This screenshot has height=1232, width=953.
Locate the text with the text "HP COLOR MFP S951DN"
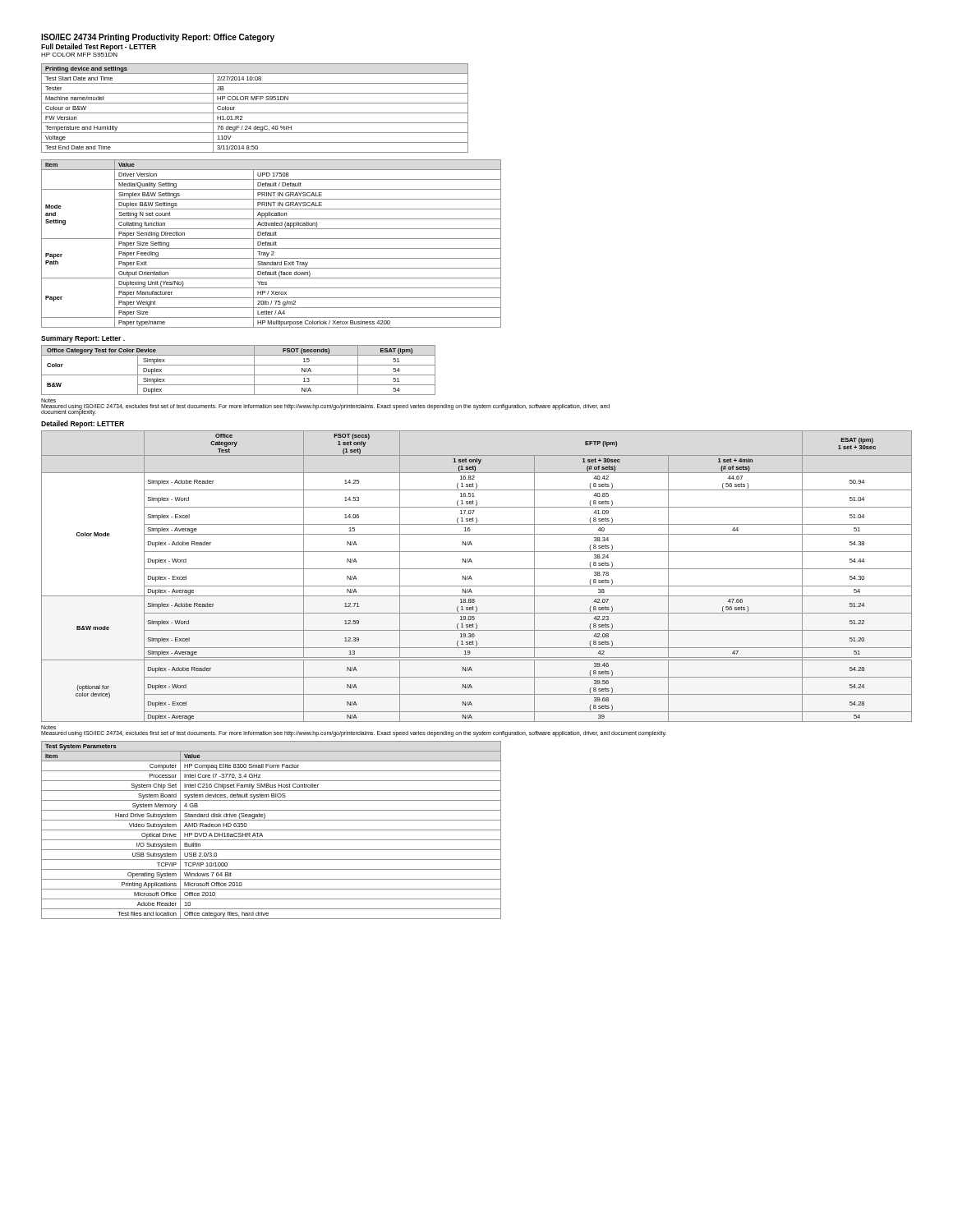click(x=79, y=55)
